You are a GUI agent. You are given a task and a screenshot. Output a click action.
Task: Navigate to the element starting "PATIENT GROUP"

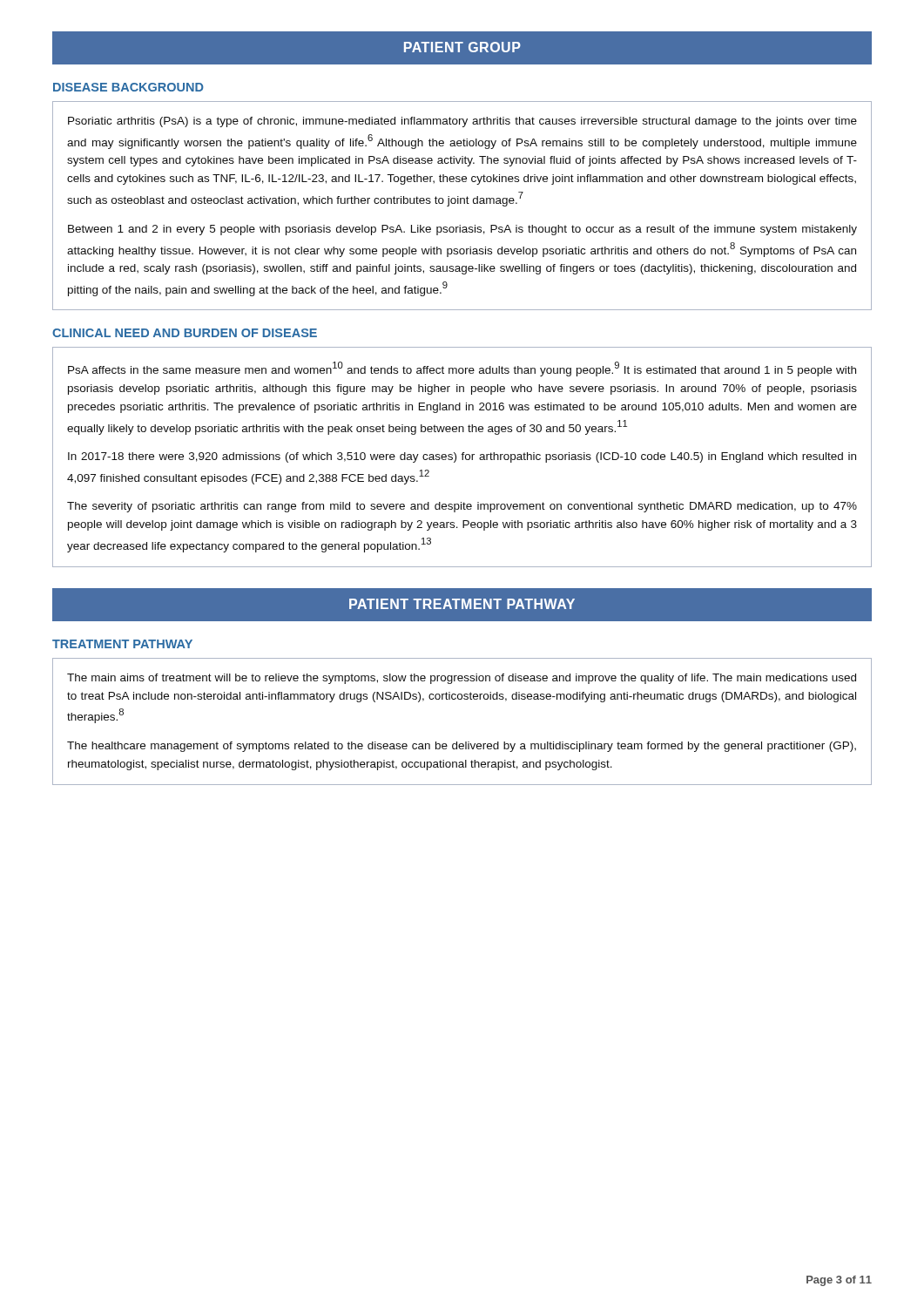point(462,48)
